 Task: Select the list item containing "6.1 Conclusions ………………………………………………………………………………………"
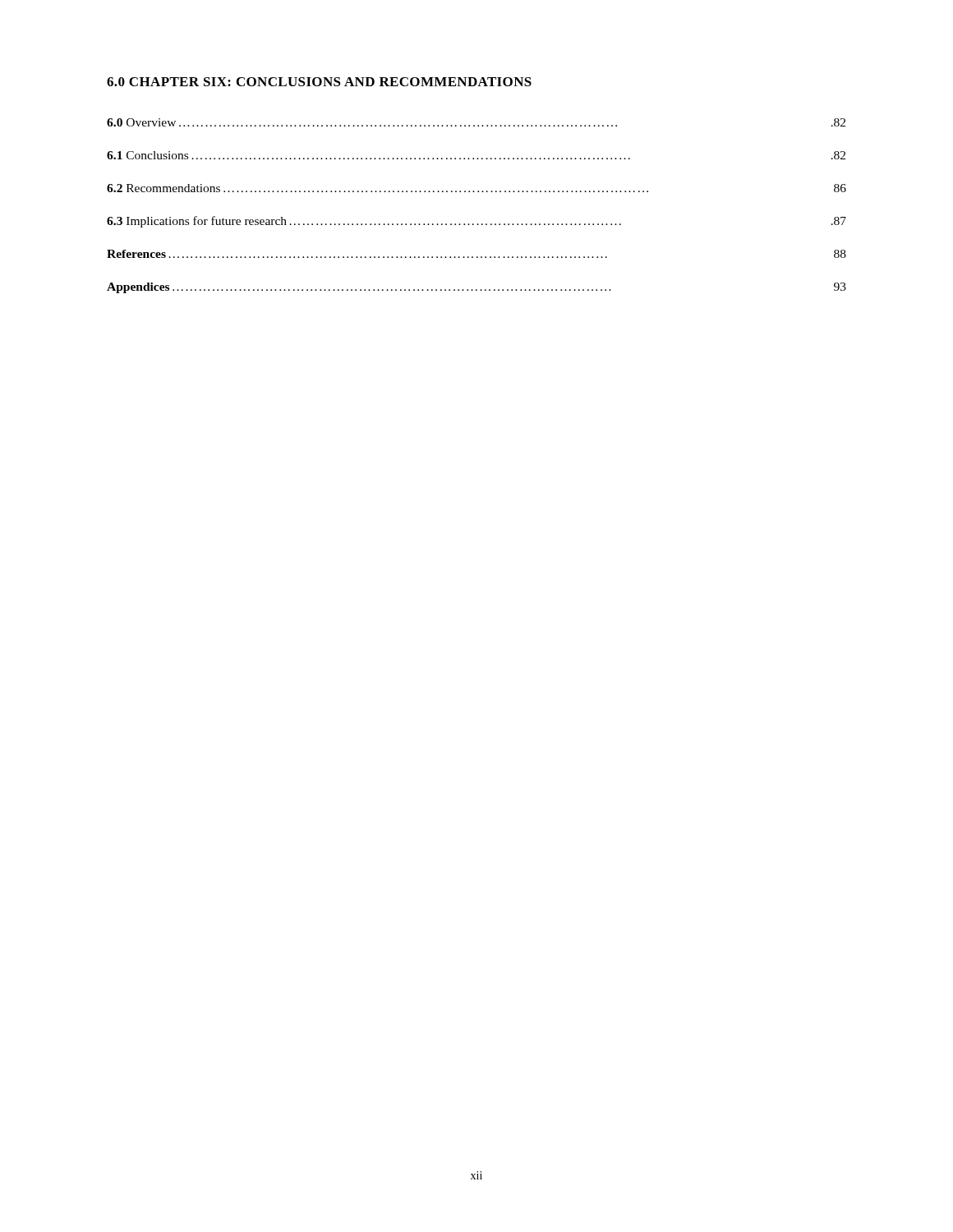tap(476, 155)
